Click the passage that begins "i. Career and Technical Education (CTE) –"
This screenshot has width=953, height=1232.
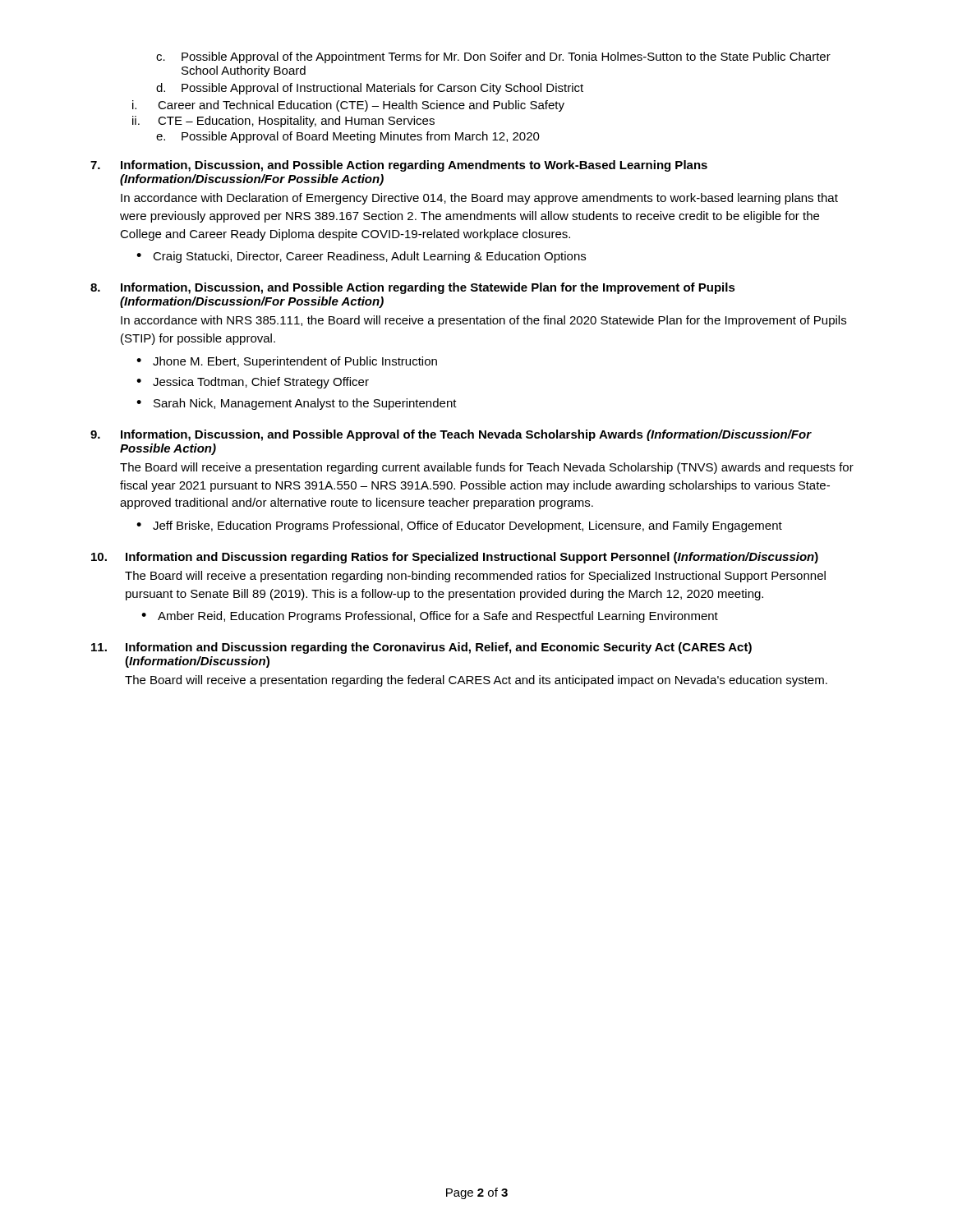[x=348, y=105]
